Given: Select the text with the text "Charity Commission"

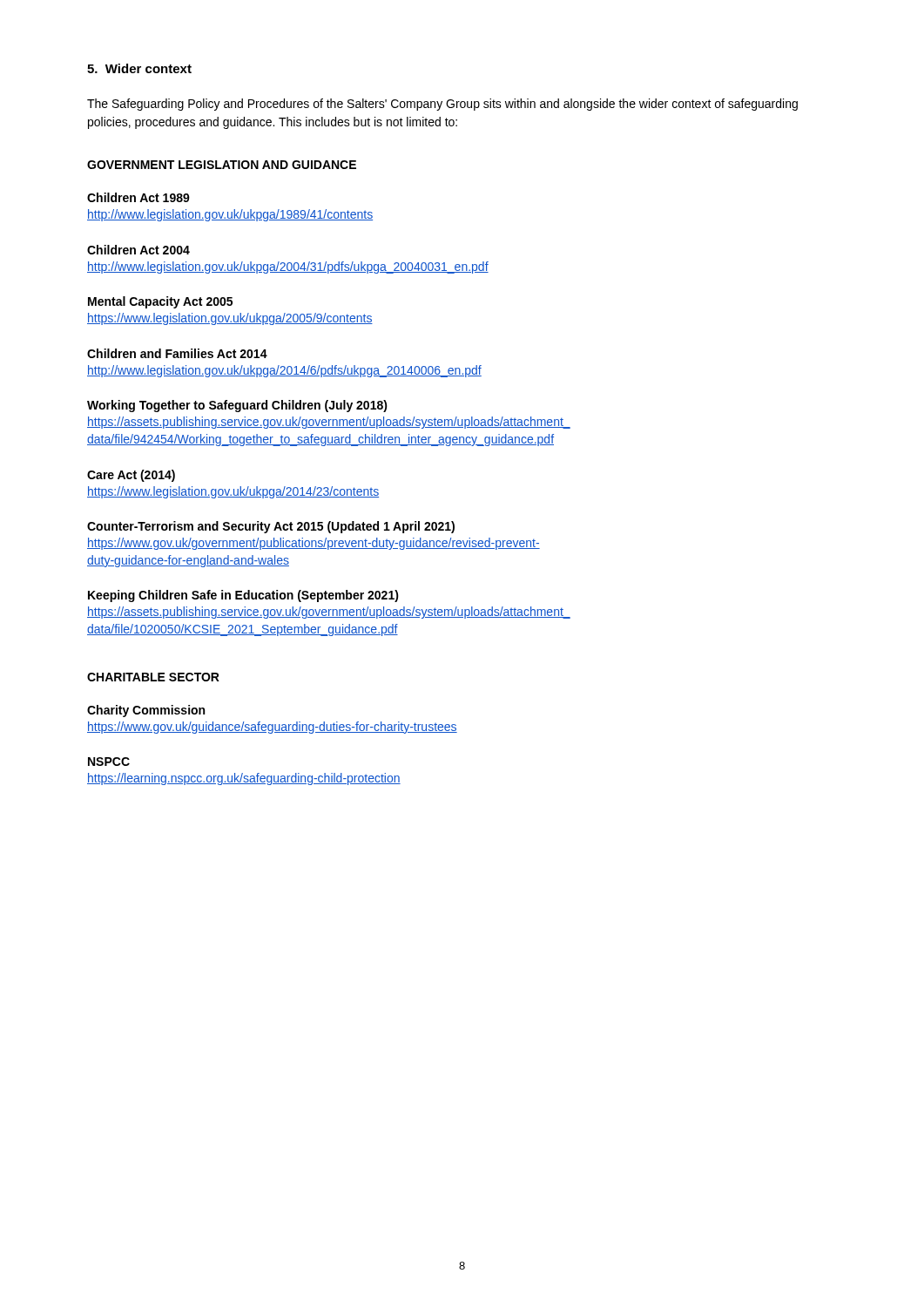Looking at the screenshot, I should coord(146,710).
